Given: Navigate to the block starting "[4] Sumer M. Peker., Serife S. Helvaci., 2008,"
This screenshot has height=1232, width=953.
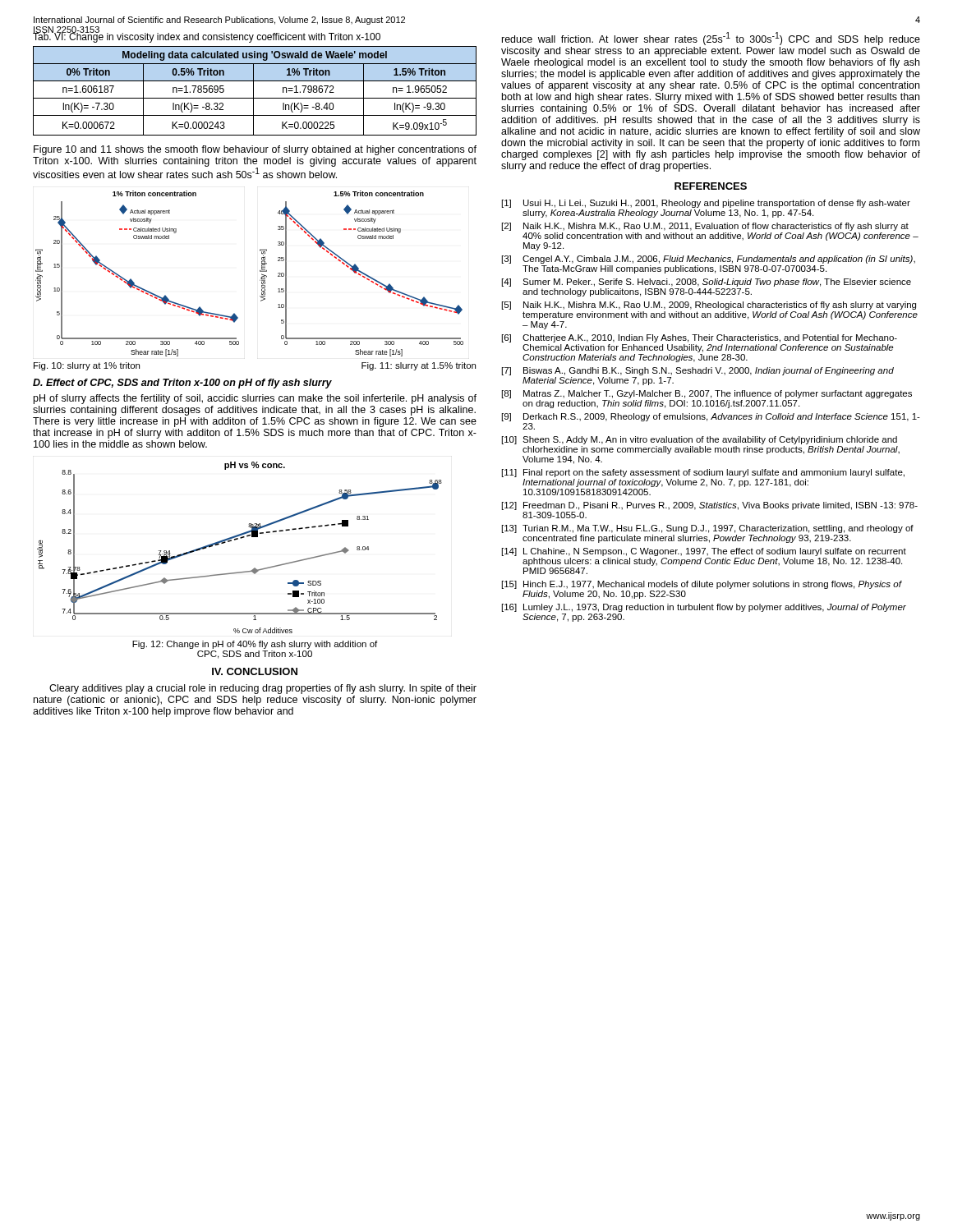Looking at the screenshot, I should [711, 287].
